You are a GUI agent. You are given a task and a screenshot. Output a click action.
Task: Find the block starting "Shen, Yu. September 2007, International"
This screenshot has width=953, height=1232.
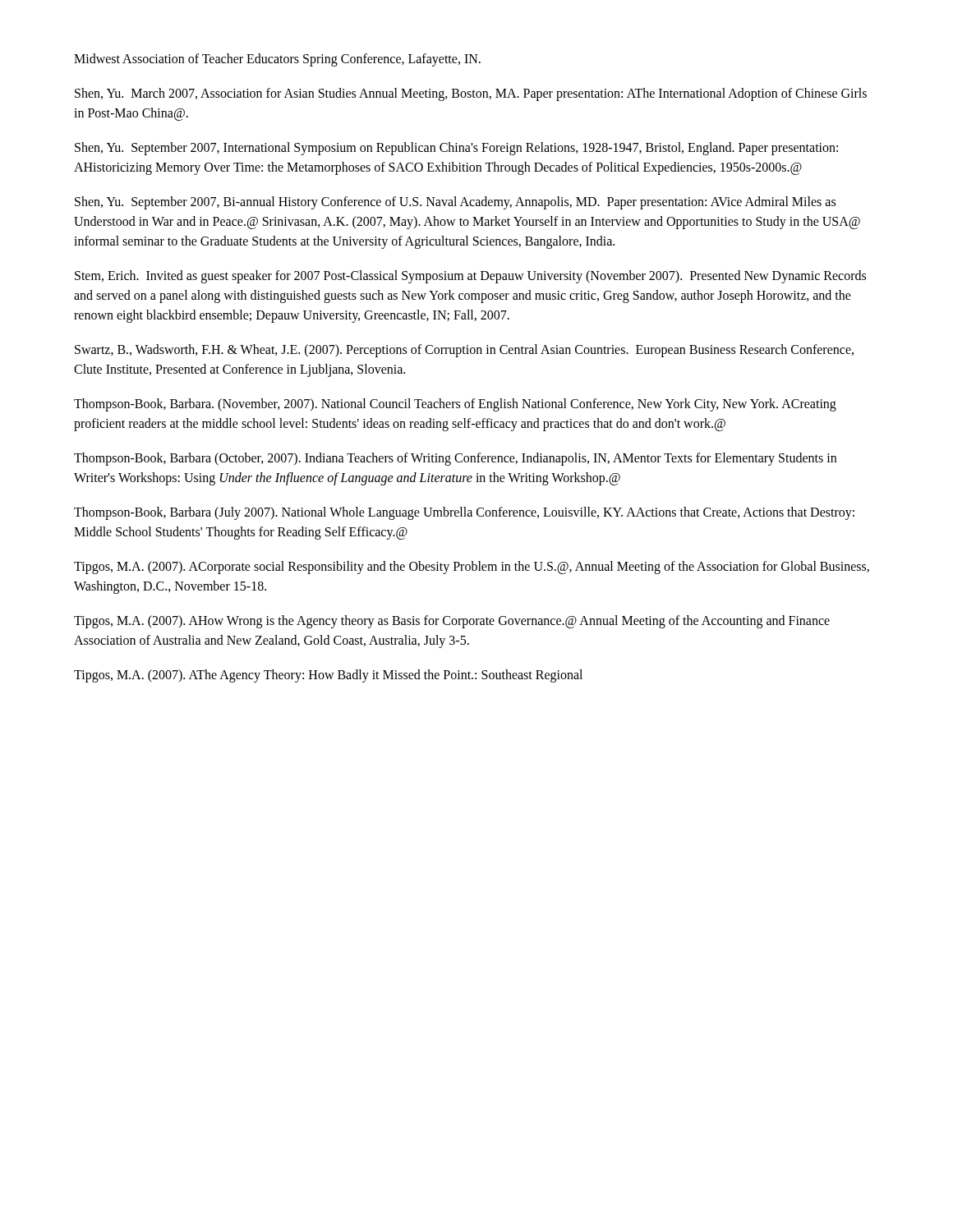457,157
